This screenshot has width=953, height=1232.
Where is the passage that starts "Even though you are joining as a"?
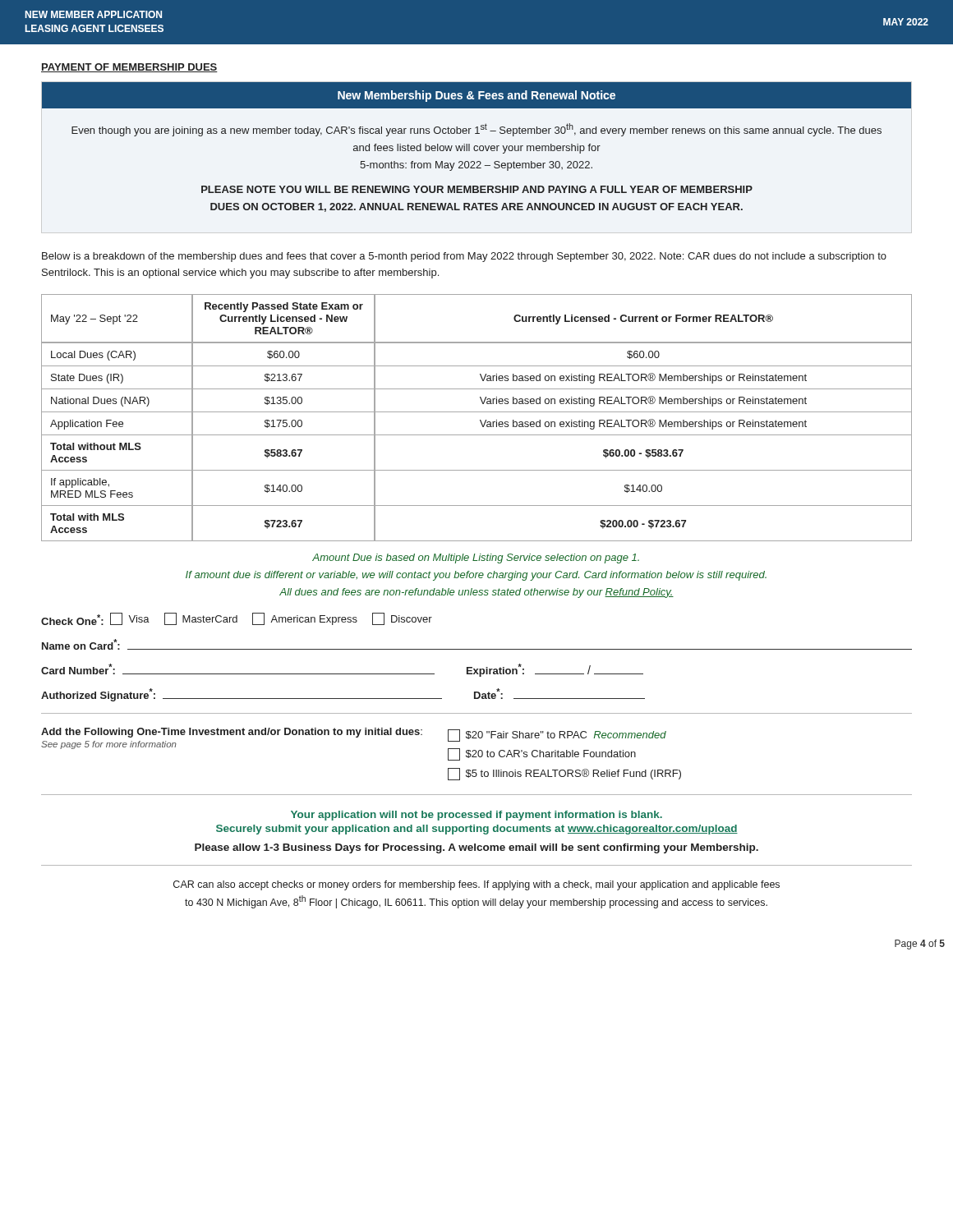tap(476, 168)
